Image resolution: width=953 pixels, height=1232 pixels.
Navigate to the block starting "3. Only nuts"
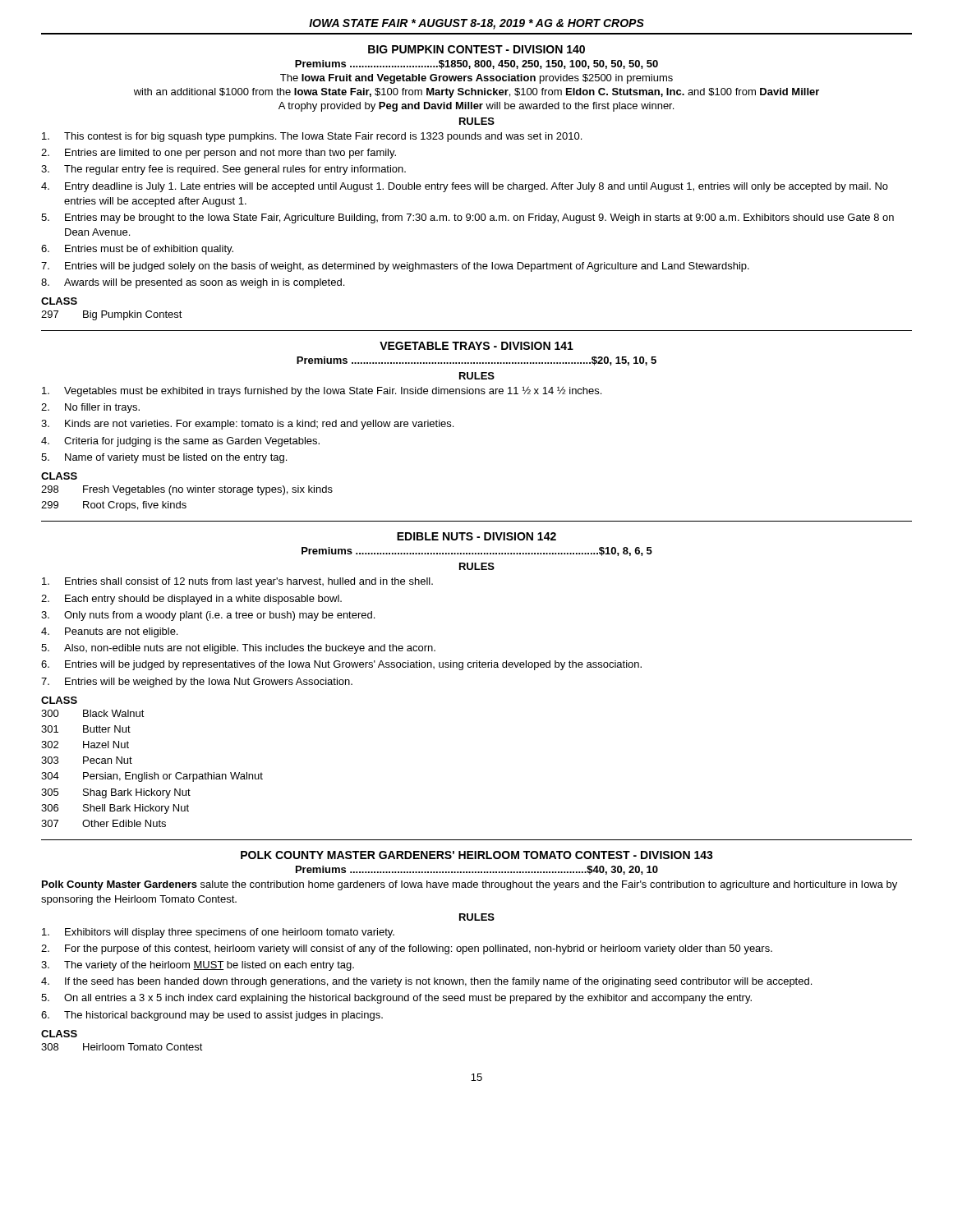tap(208, 616)
